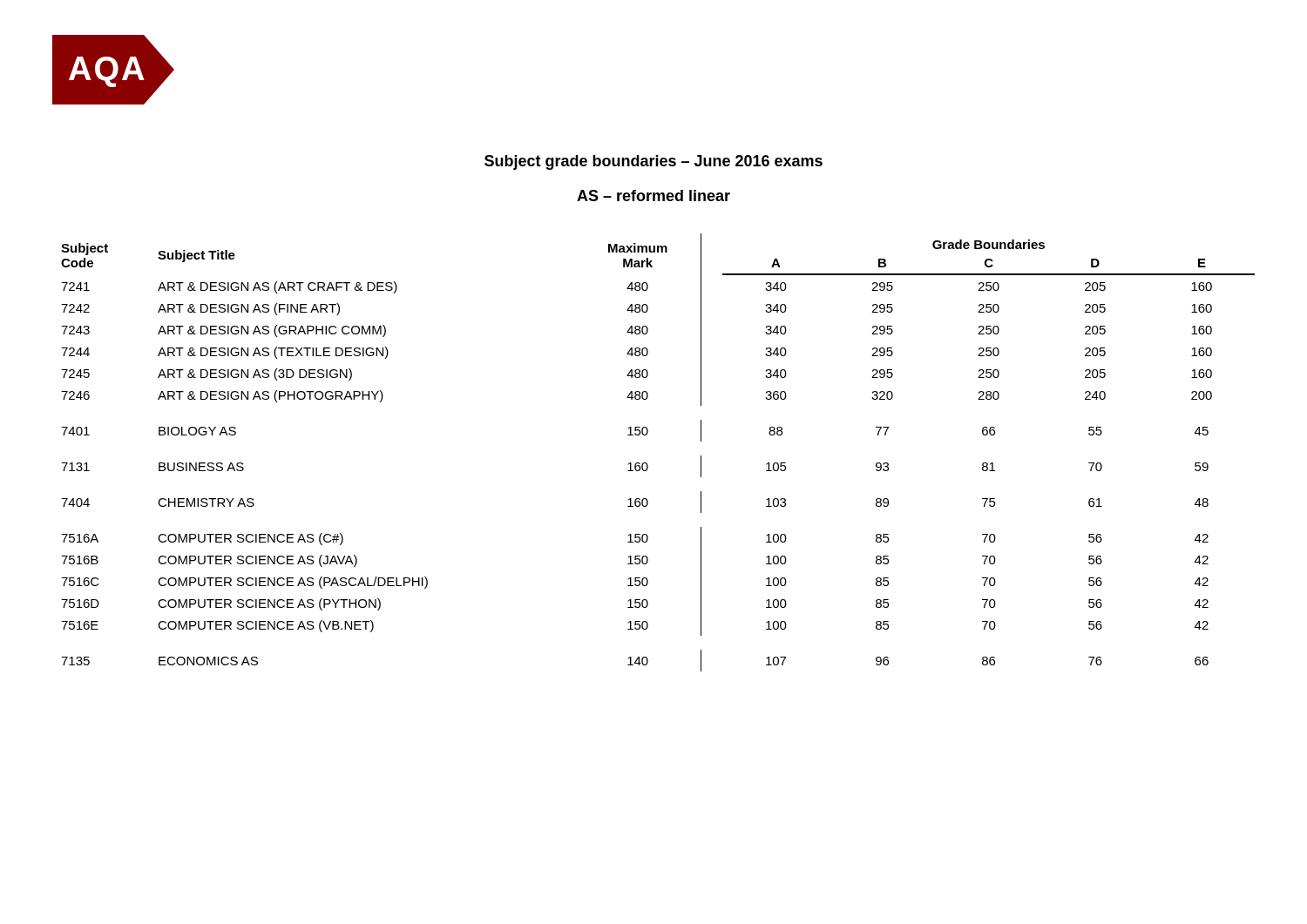Navigate to the passage starting "Subject grade boundaries – June 2016"
This screenshot has width=1307, height=924.
pos(654,162)
